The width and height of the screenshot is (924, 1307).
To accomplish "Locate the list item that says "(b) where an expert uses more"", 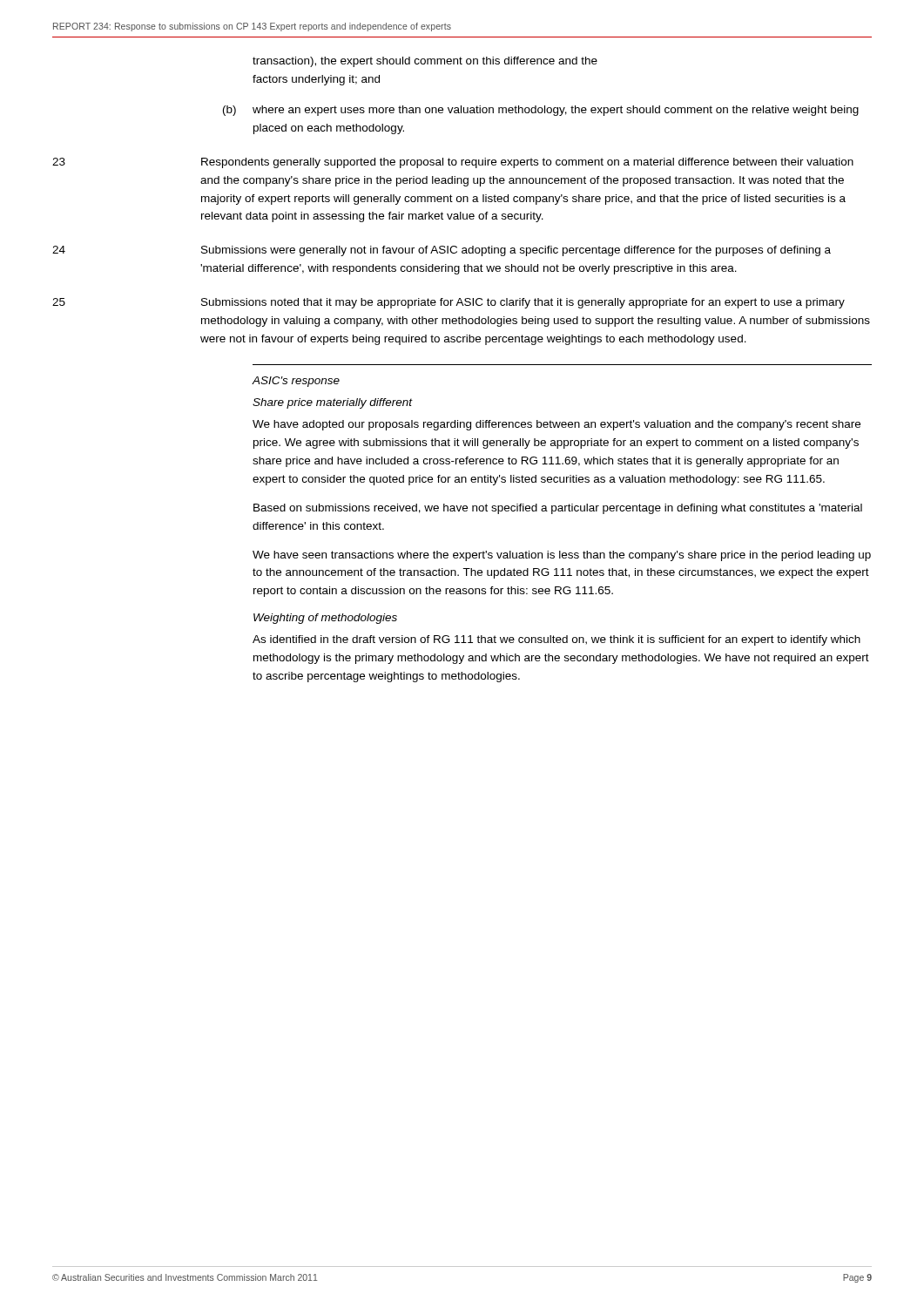I will pos(547,119).
